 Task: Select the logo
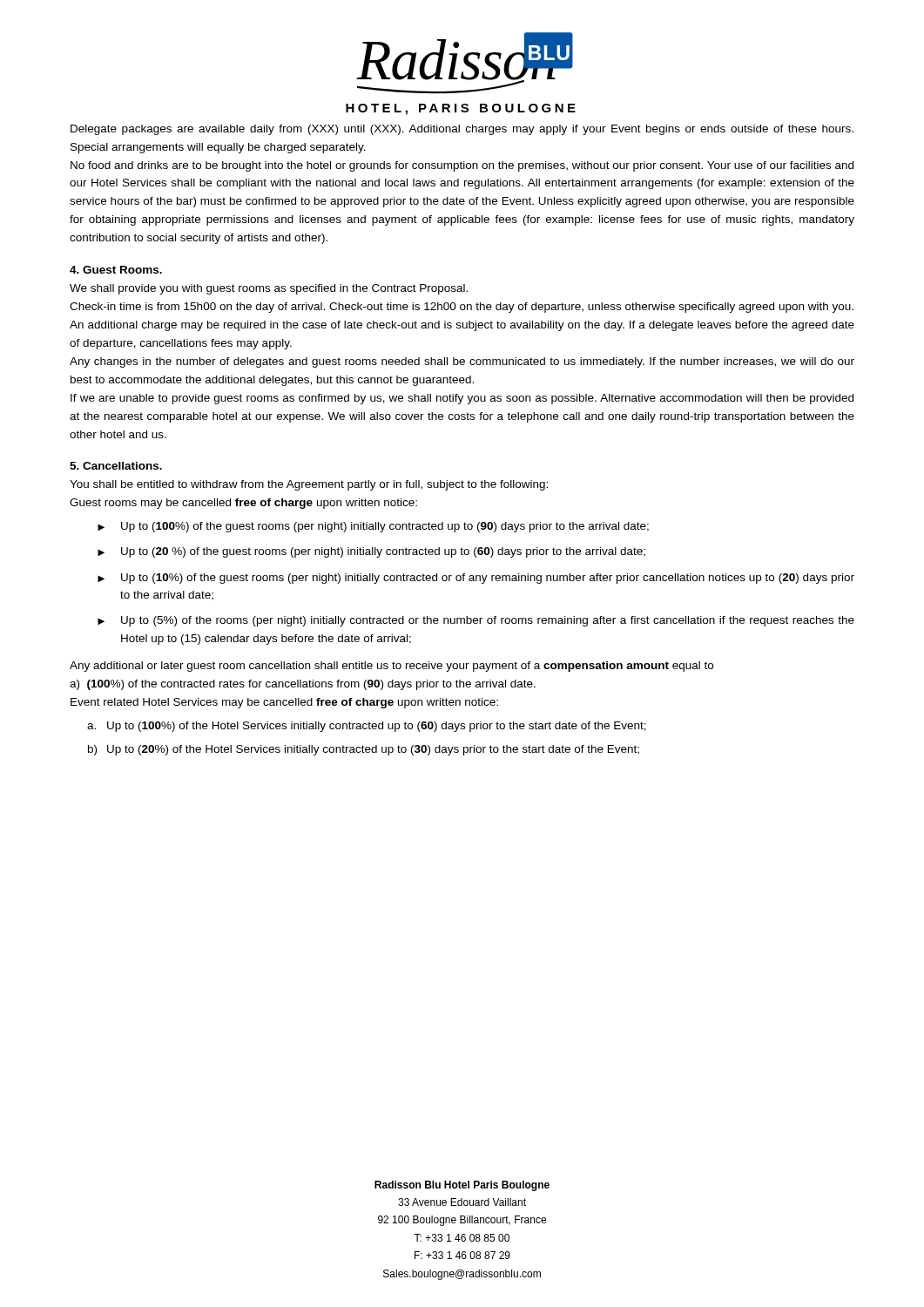(x=462, y=48)
